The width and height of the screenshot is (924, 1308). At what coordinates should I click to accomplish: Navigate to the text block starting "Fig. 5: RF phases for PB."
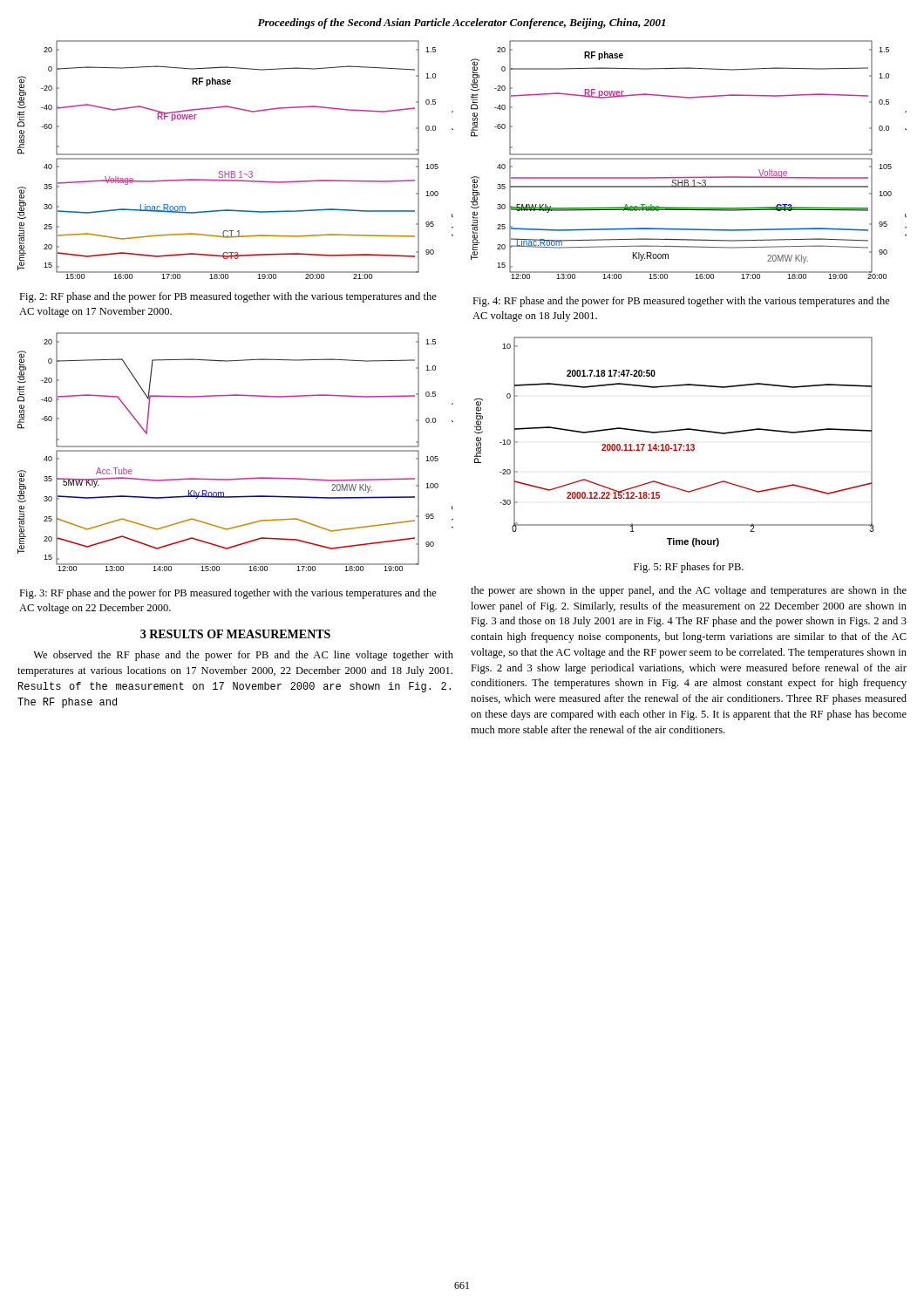tap(689, 566)
